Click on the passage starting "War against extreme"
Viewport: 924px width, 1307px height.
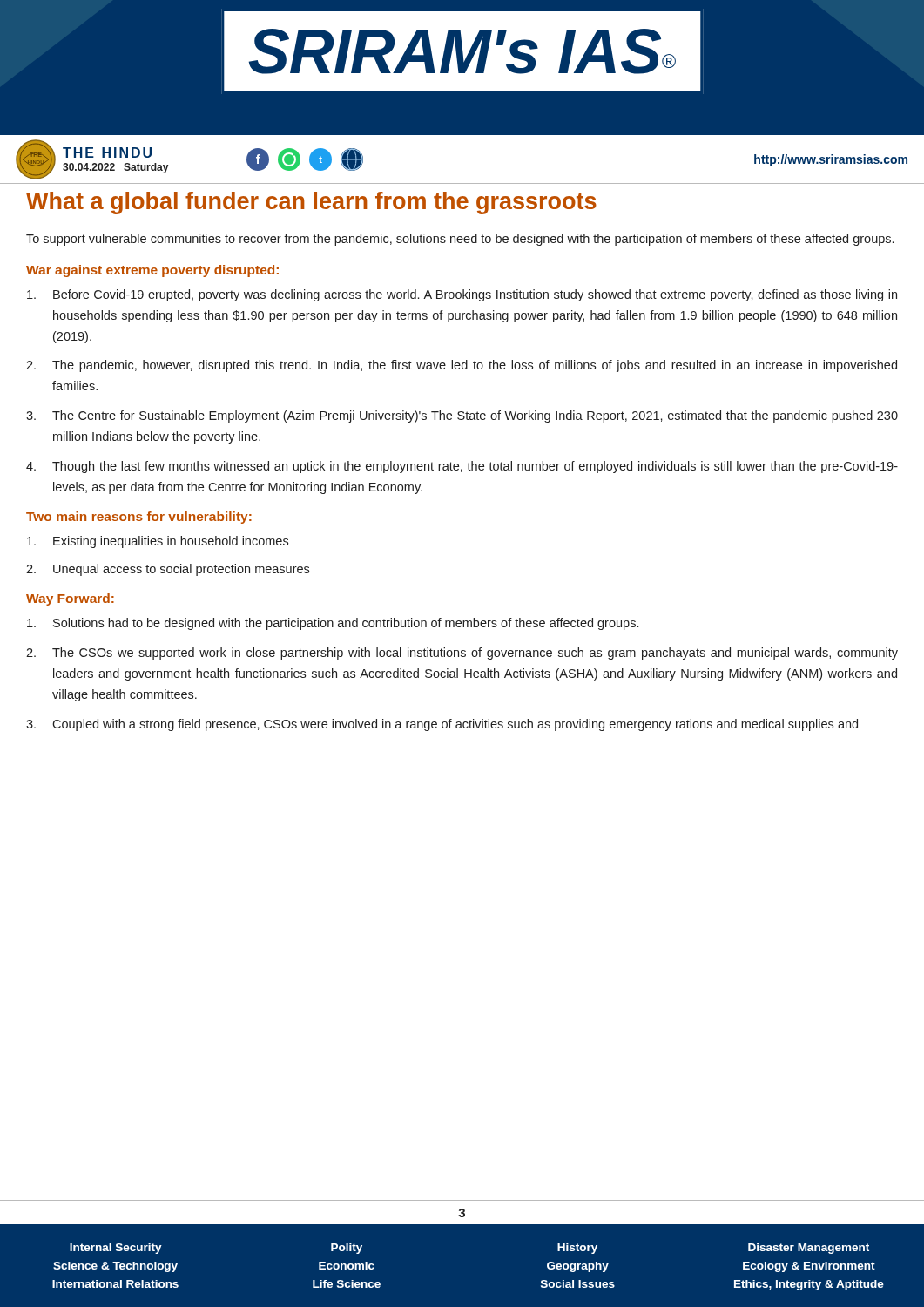click(x=153, y=269)
